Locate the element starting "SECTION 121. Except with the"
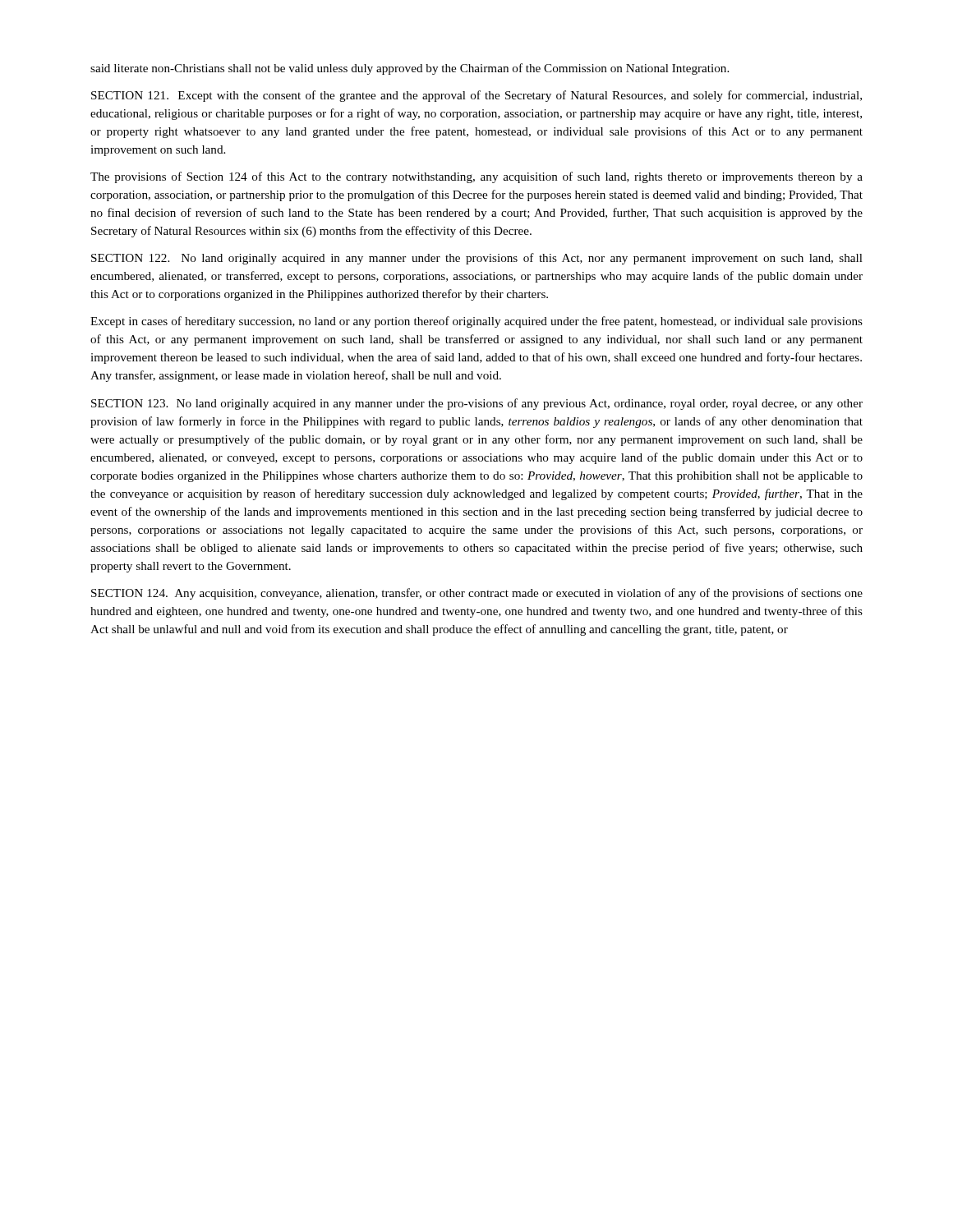Screen dimensions: 1232x953 [x=476, y=122]
